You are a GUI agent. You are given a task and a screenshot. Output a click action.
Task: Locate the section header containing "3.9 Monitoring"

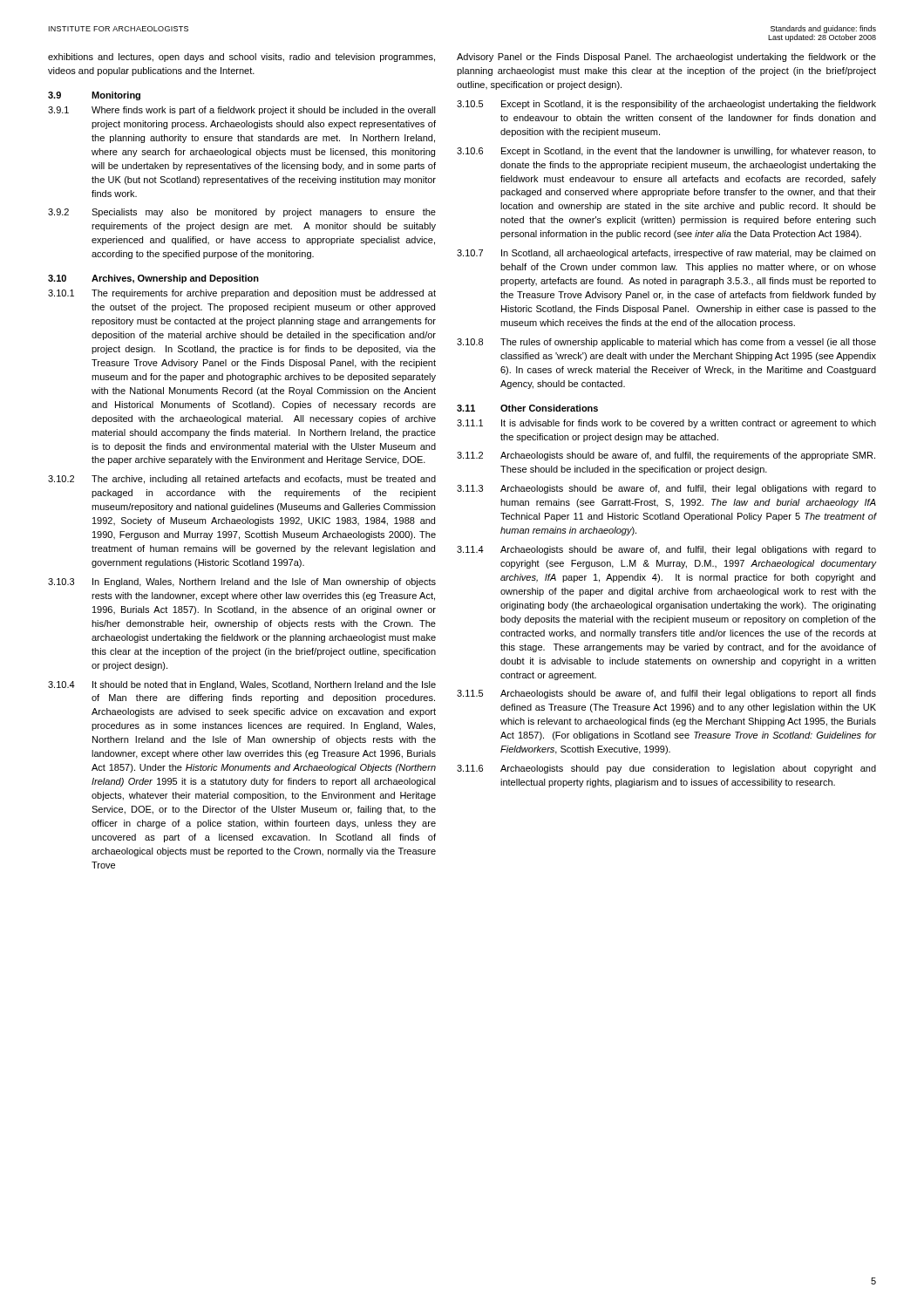point(94,96)
